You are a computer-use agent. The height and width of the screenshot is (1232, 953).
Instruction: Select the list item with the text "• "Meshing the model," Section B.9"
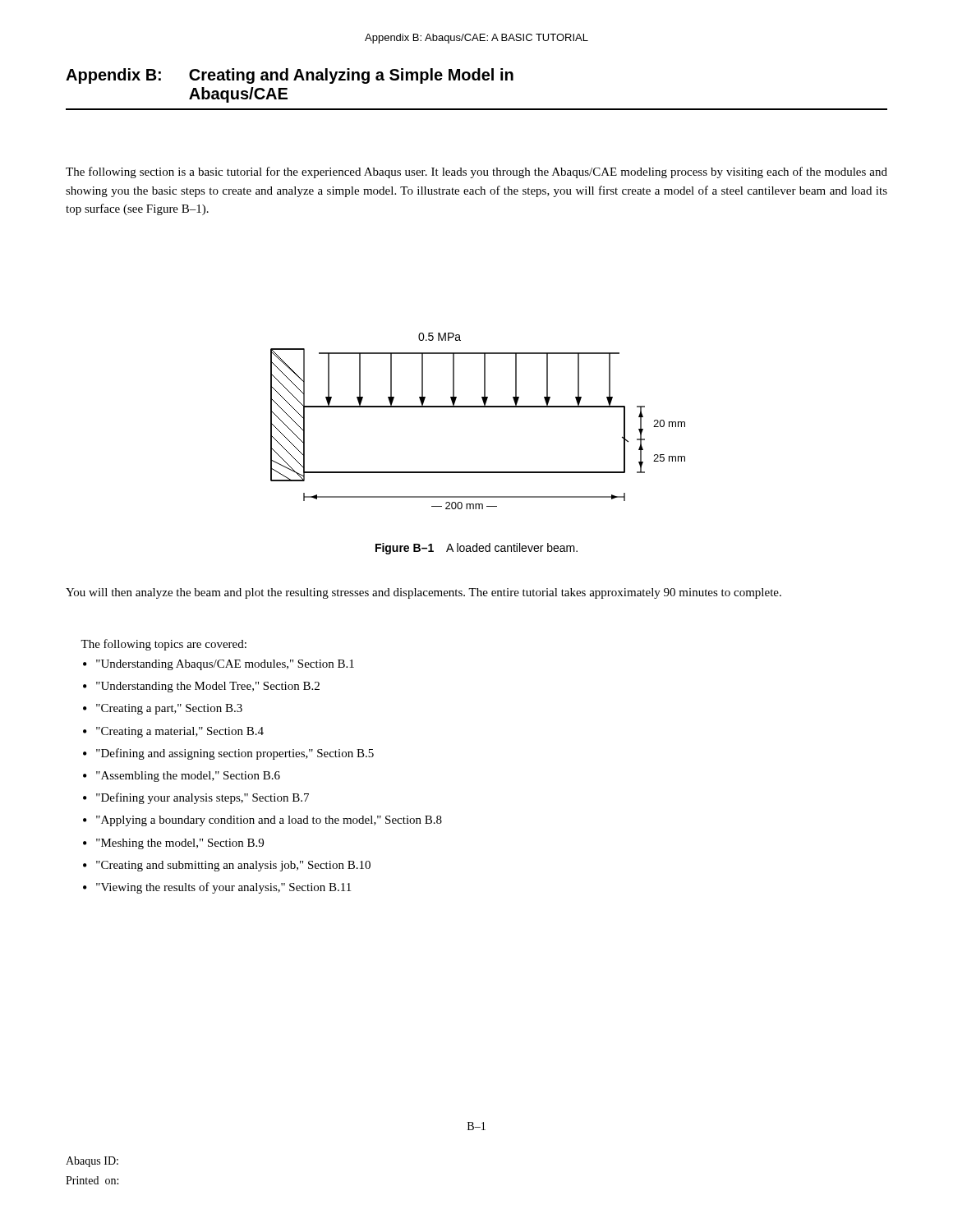point(173,844)
